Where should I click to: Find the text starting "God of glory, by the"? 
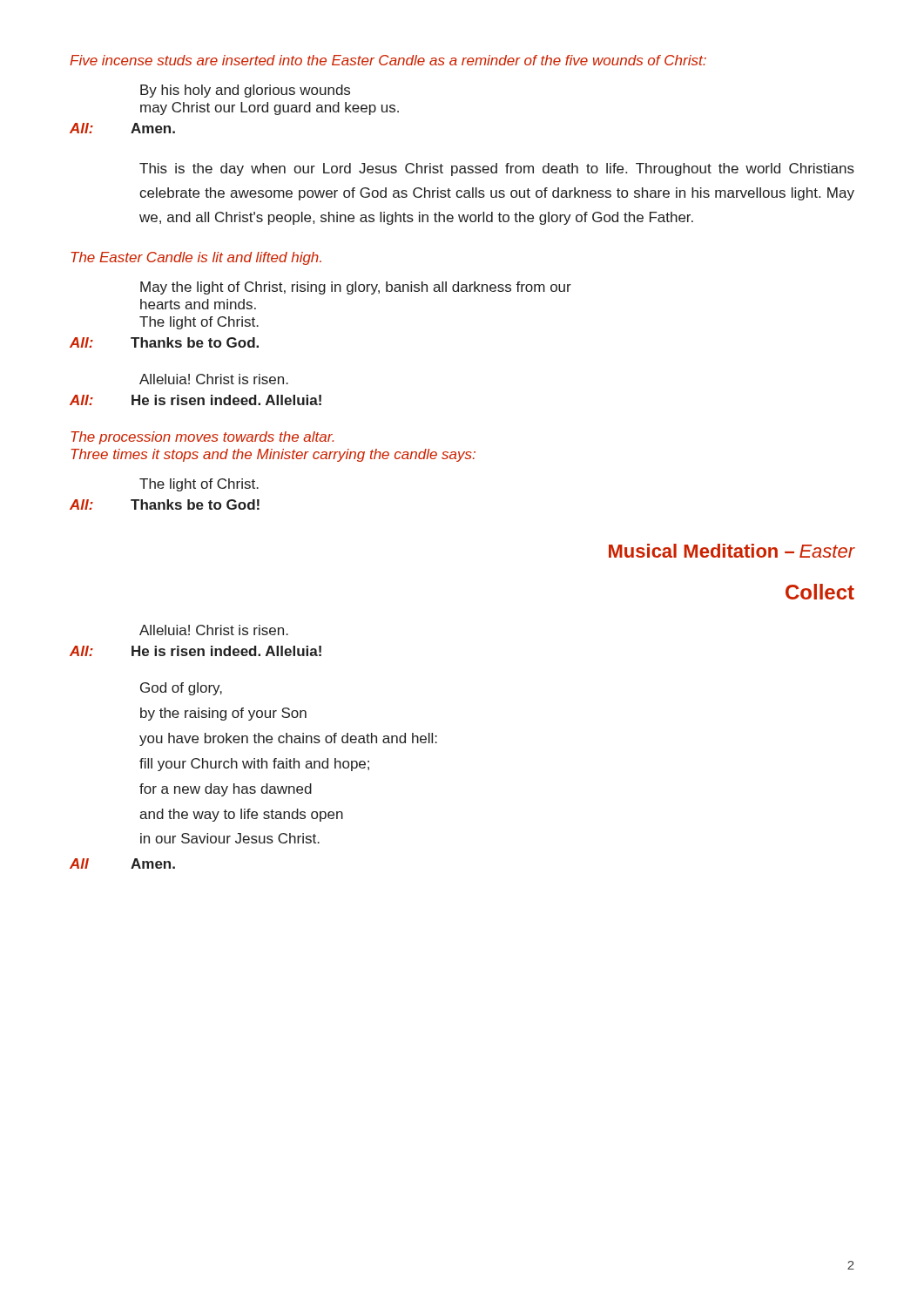[289, 764]
